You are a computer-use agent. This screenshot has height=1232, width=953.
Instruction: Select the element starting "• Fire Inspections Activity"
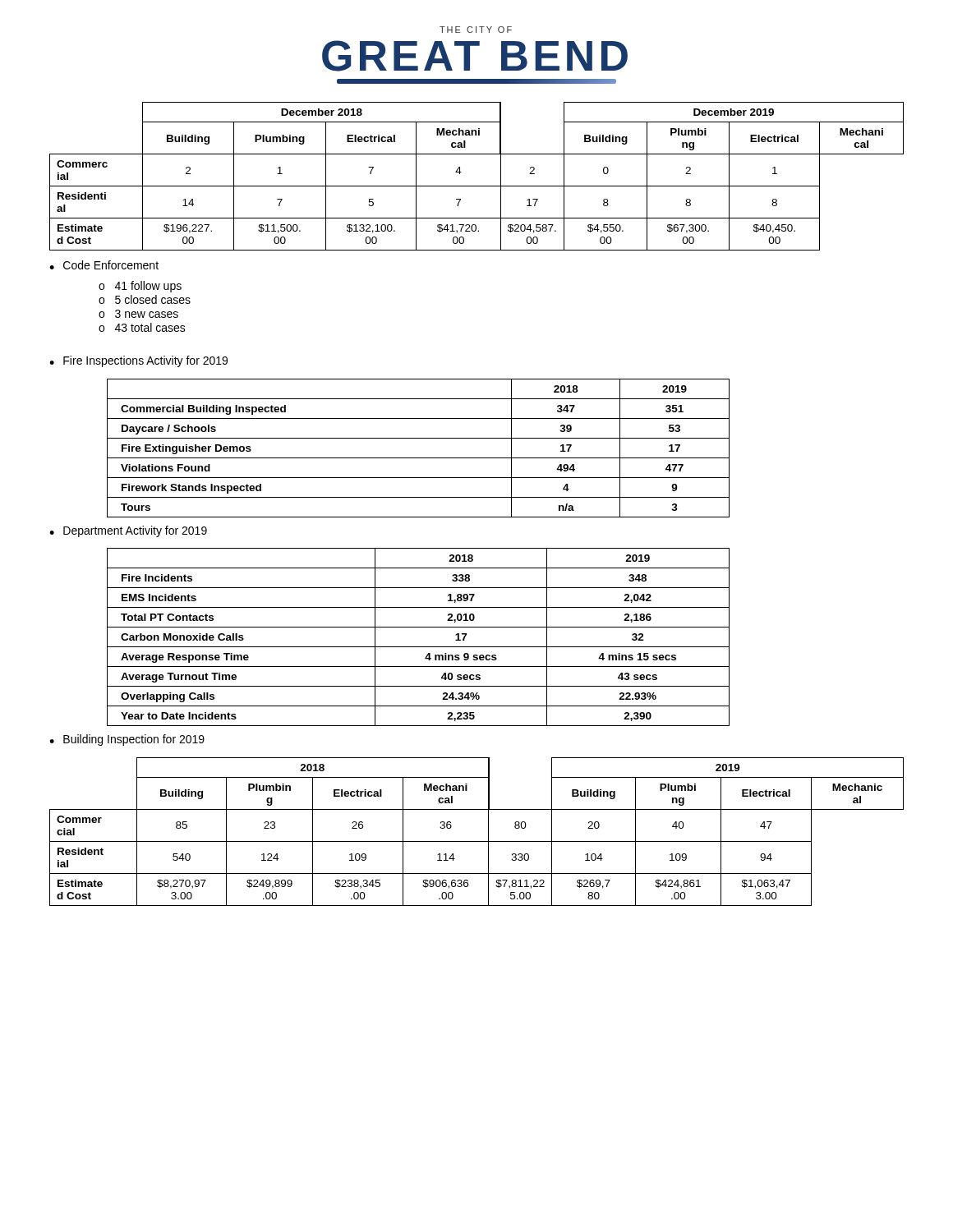tap(139, 364)
